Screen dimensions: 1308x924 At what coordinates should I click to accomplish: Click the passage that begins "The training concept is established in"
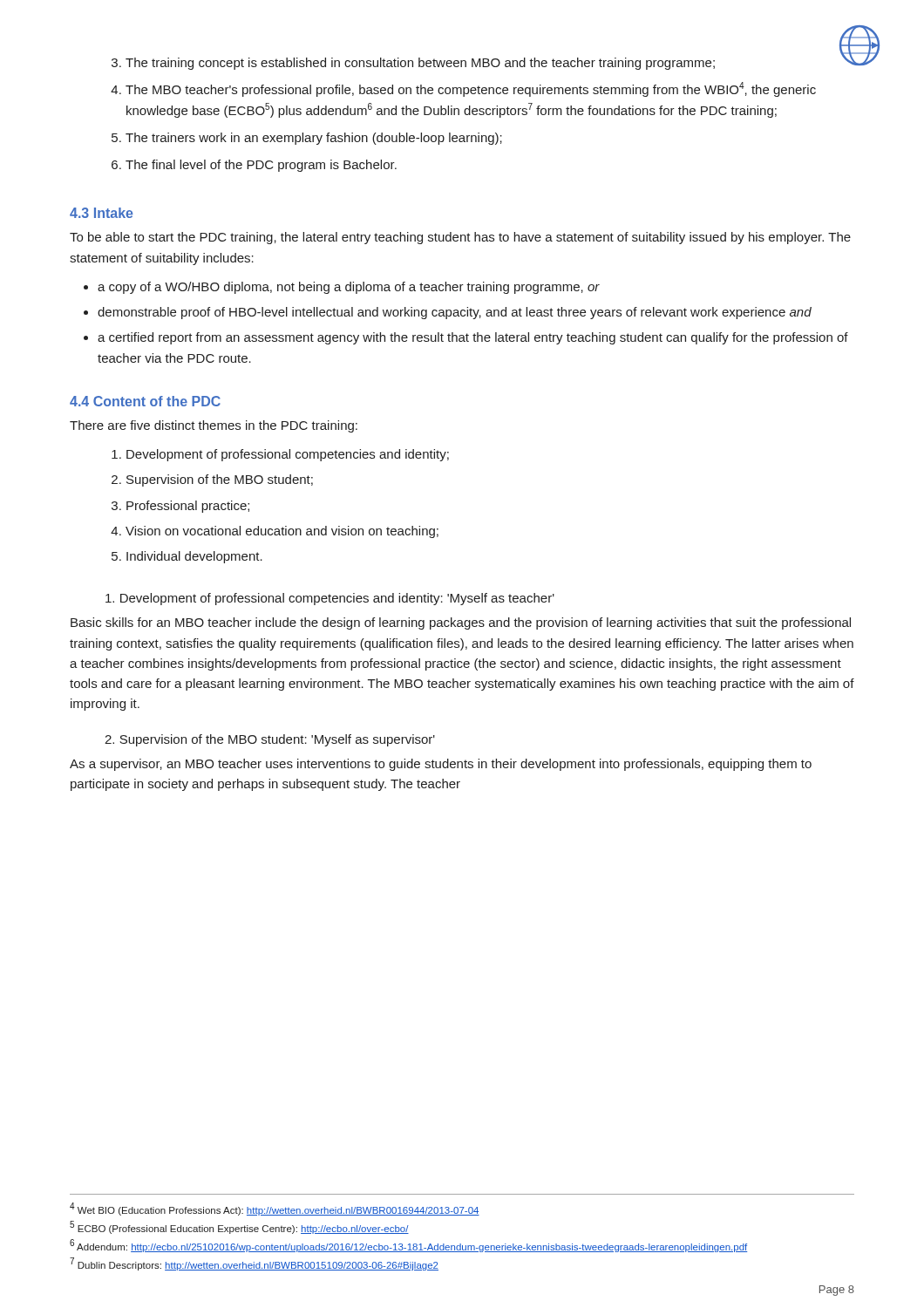[476, 113]
